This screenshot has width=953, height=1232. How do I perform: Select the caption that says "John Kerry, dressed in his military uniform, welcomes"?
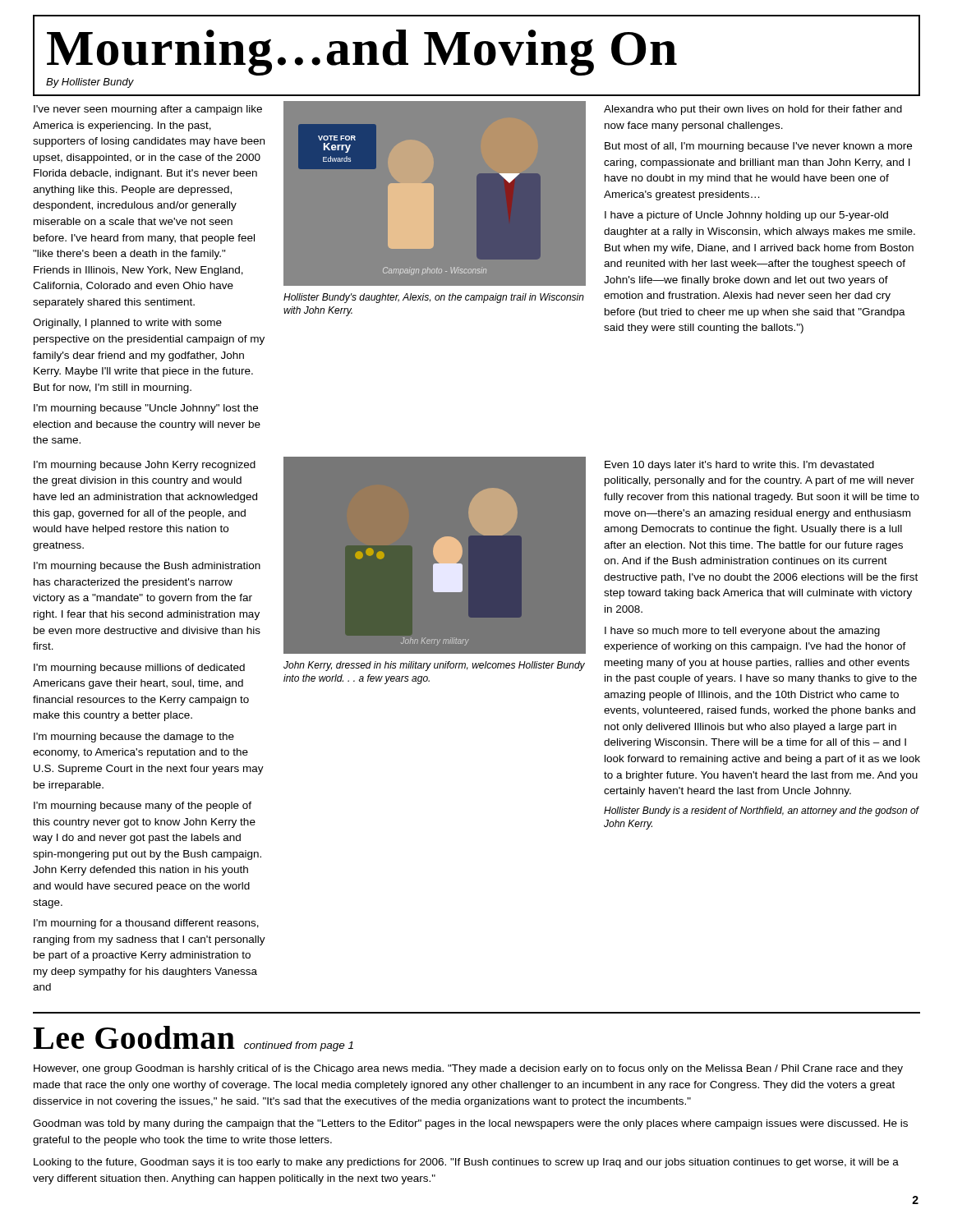pyautogui.click(x=434, y=672)
